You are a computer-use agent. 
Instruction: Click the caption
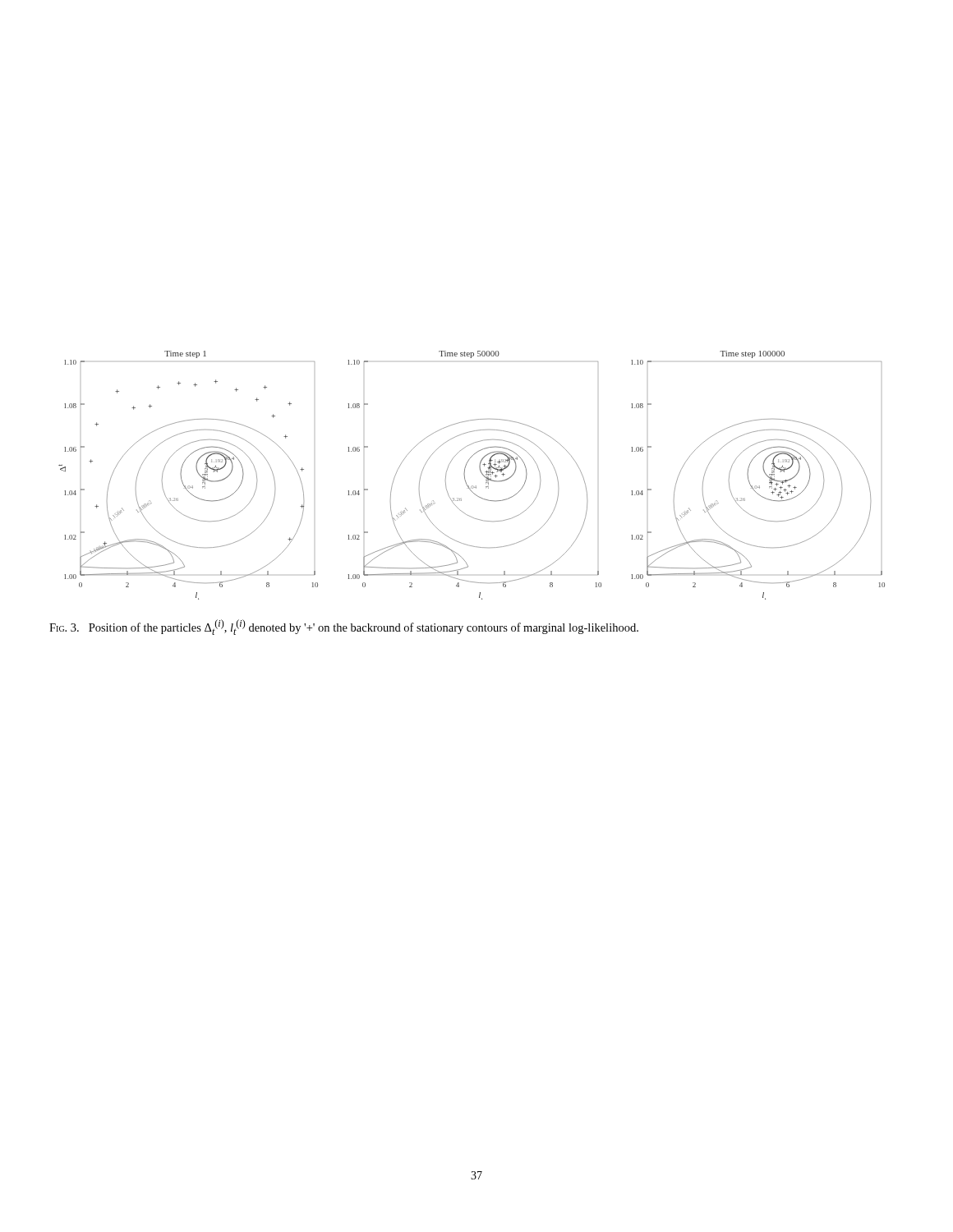(344, 627)
